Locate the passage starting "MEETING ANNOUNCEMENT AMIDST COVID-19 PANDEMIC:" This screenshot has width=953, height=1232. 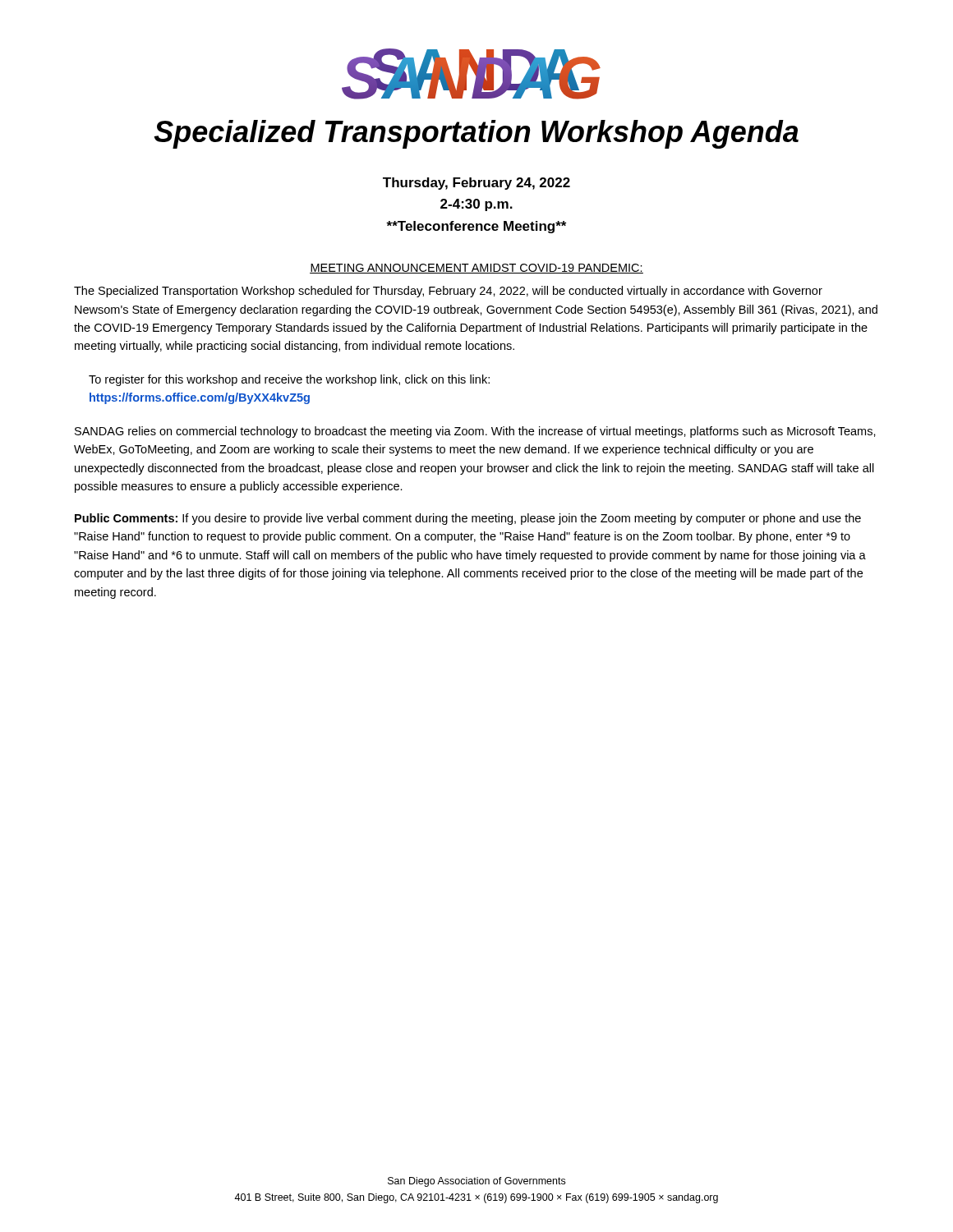click(476, 268)
